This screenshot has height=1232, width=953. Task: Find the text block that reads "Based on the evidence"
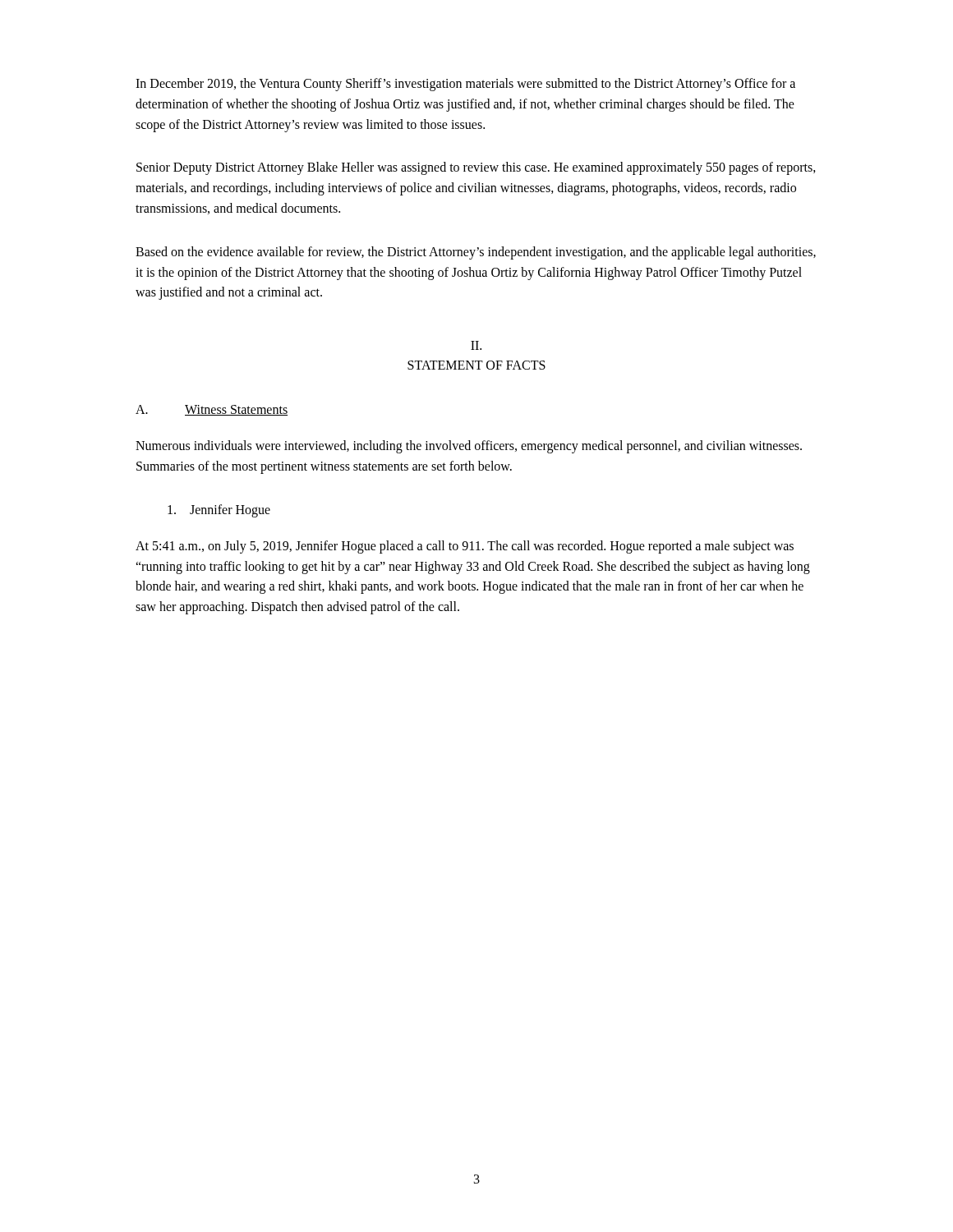(x=476, y=272)
